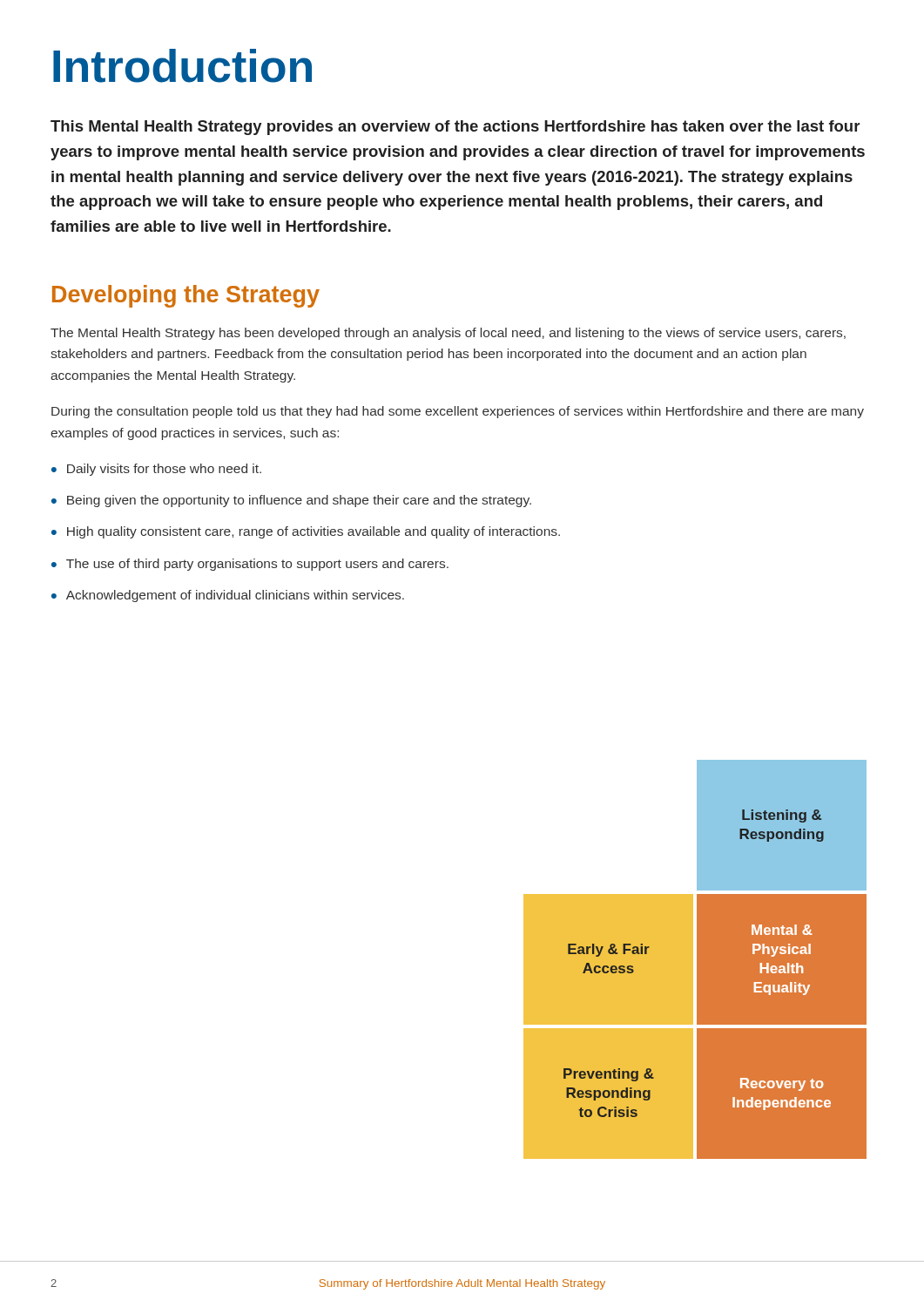Locate the infographic
The height and width of the screenshot is (1307, 924).
[698, 959]
